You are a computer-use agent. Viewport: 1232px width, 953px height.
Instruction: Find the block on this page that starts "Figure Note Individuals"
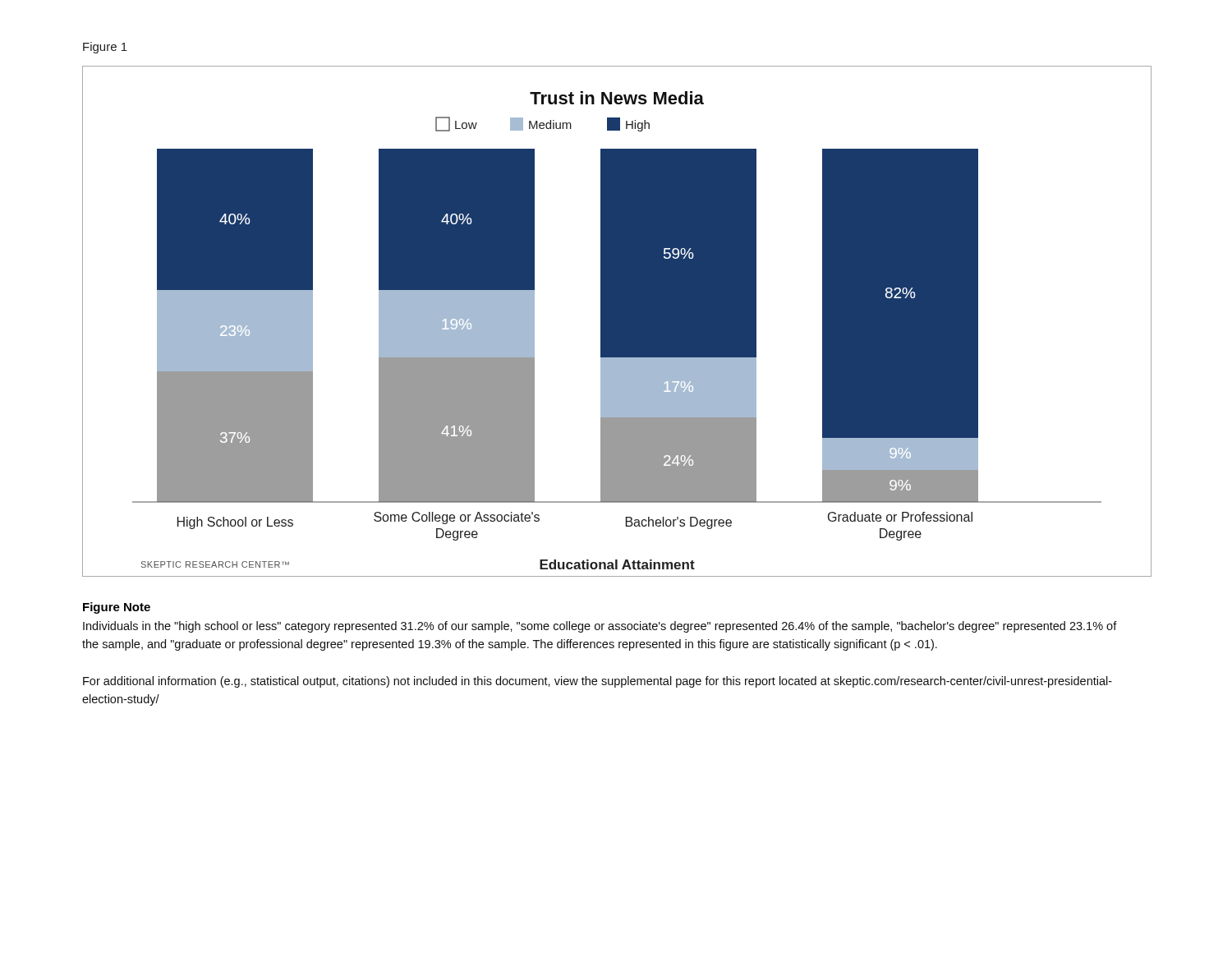click(x=600, y=654)
